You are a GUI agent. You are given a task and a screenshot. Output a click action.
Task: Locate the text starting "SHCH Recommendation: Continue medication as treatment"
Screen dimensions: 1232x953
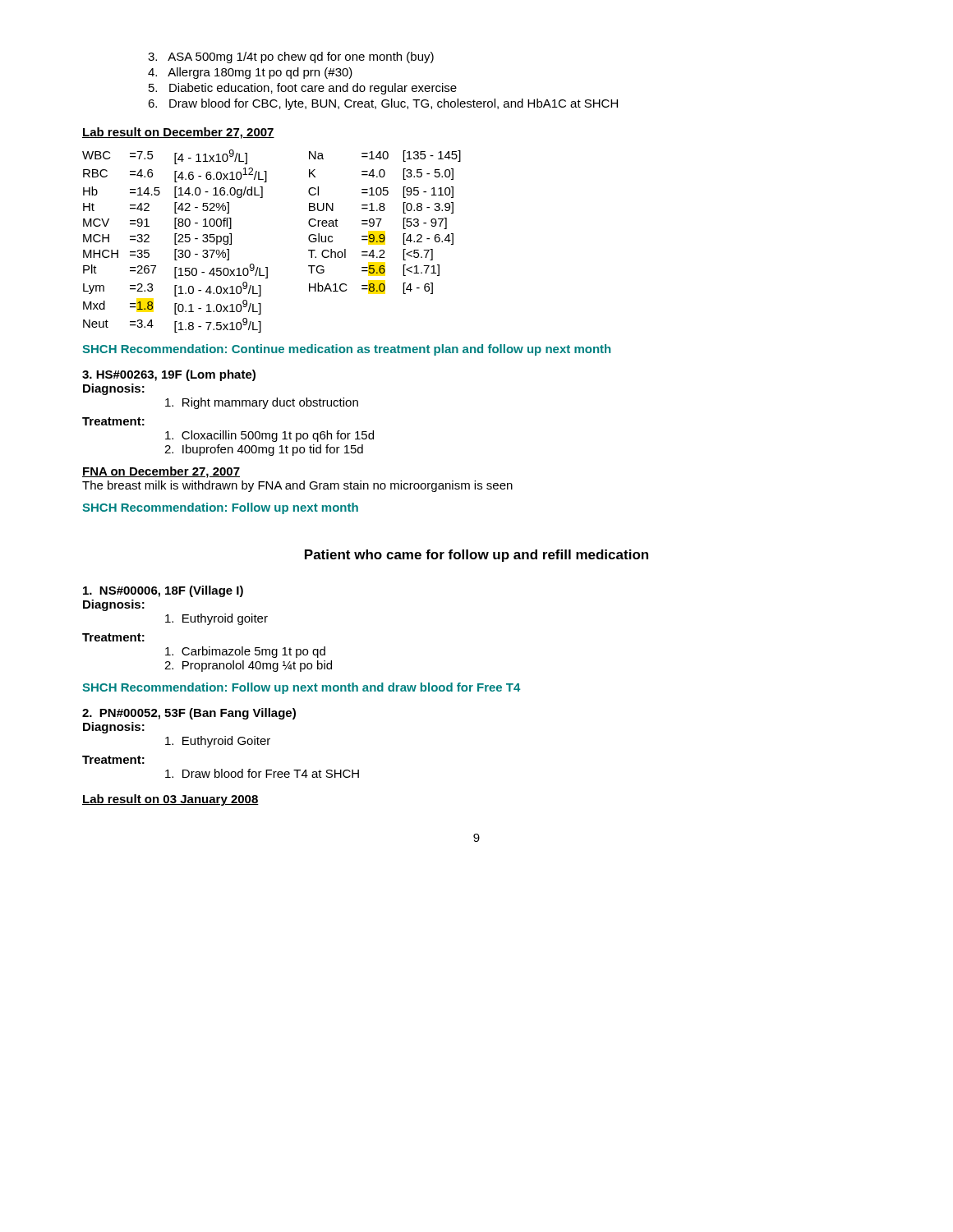pos(347,349)
